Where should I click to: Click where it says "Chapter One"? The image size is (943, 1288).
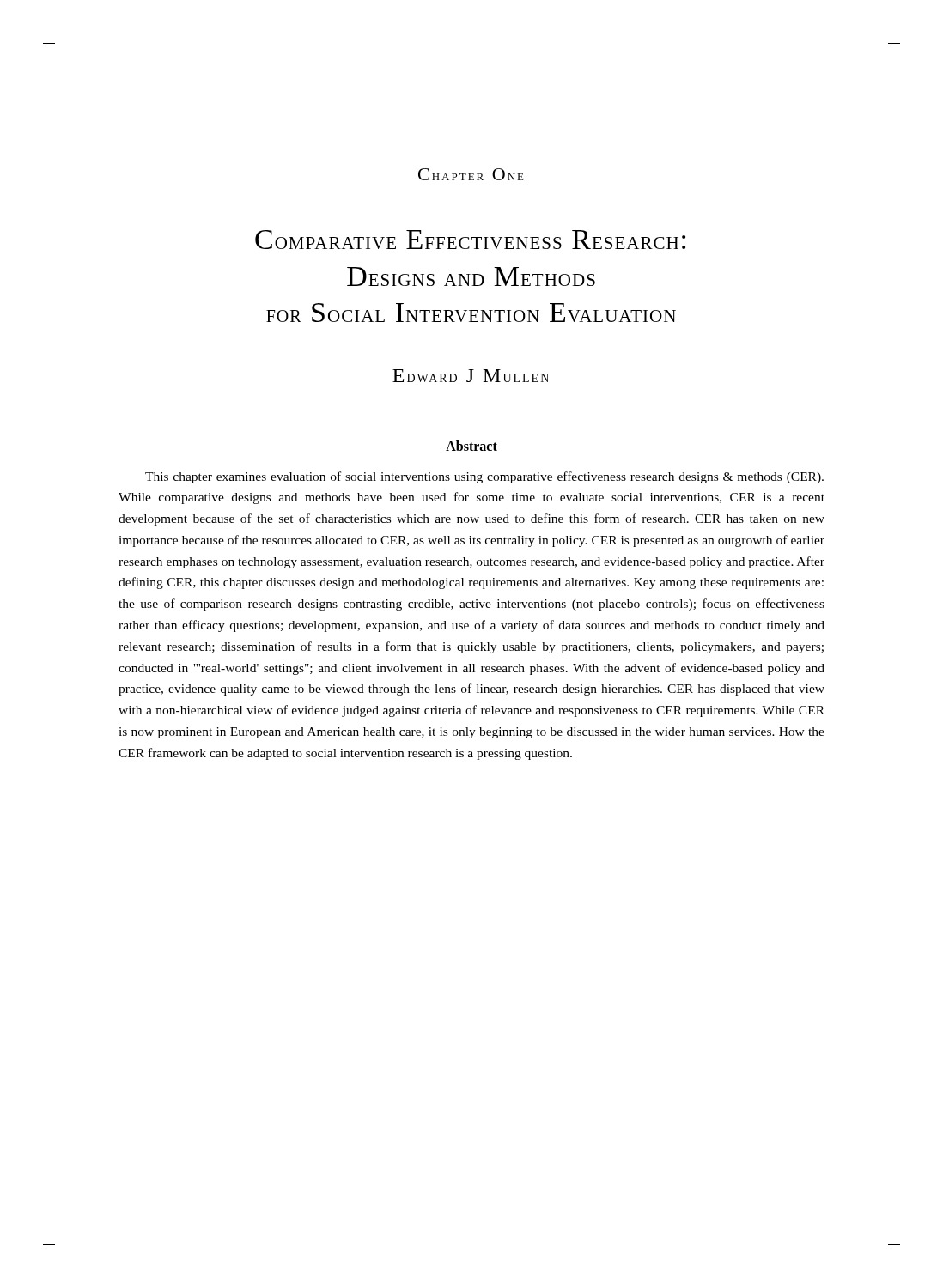472,174
